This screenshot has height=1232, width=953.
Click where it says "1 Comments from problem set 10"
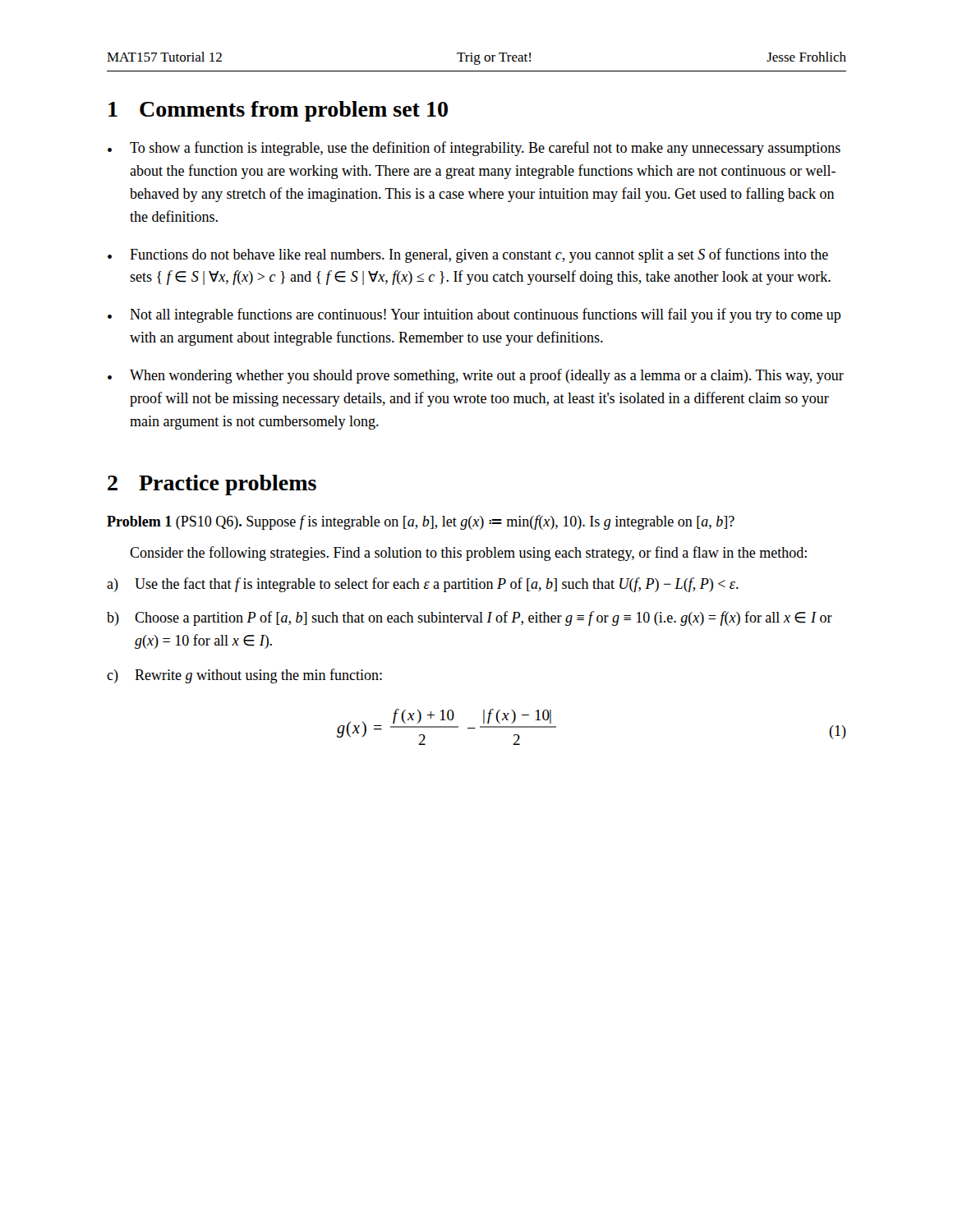pos(278,111)
